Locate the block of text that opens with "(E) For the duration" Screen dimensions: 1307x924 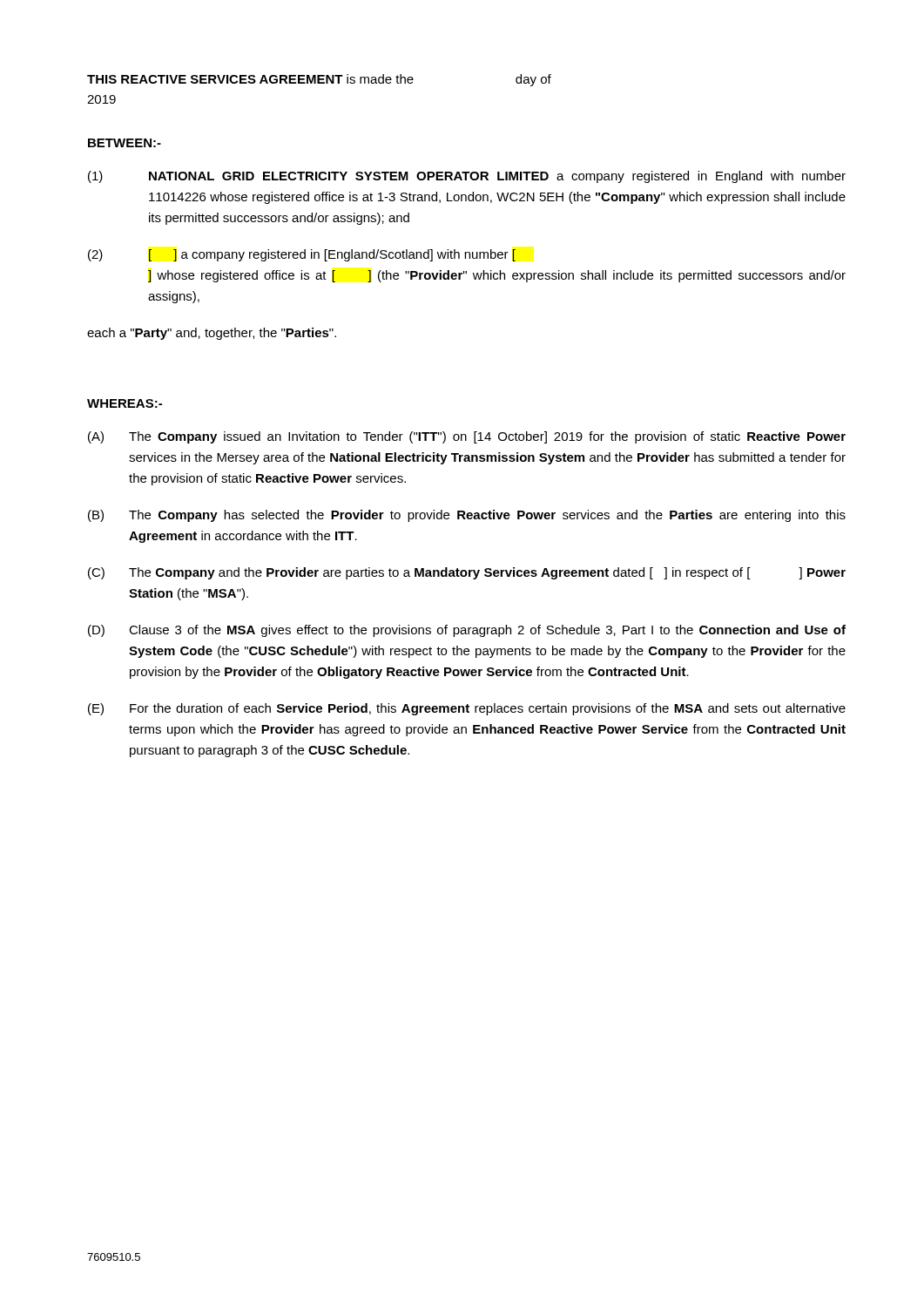pos(466,729)
